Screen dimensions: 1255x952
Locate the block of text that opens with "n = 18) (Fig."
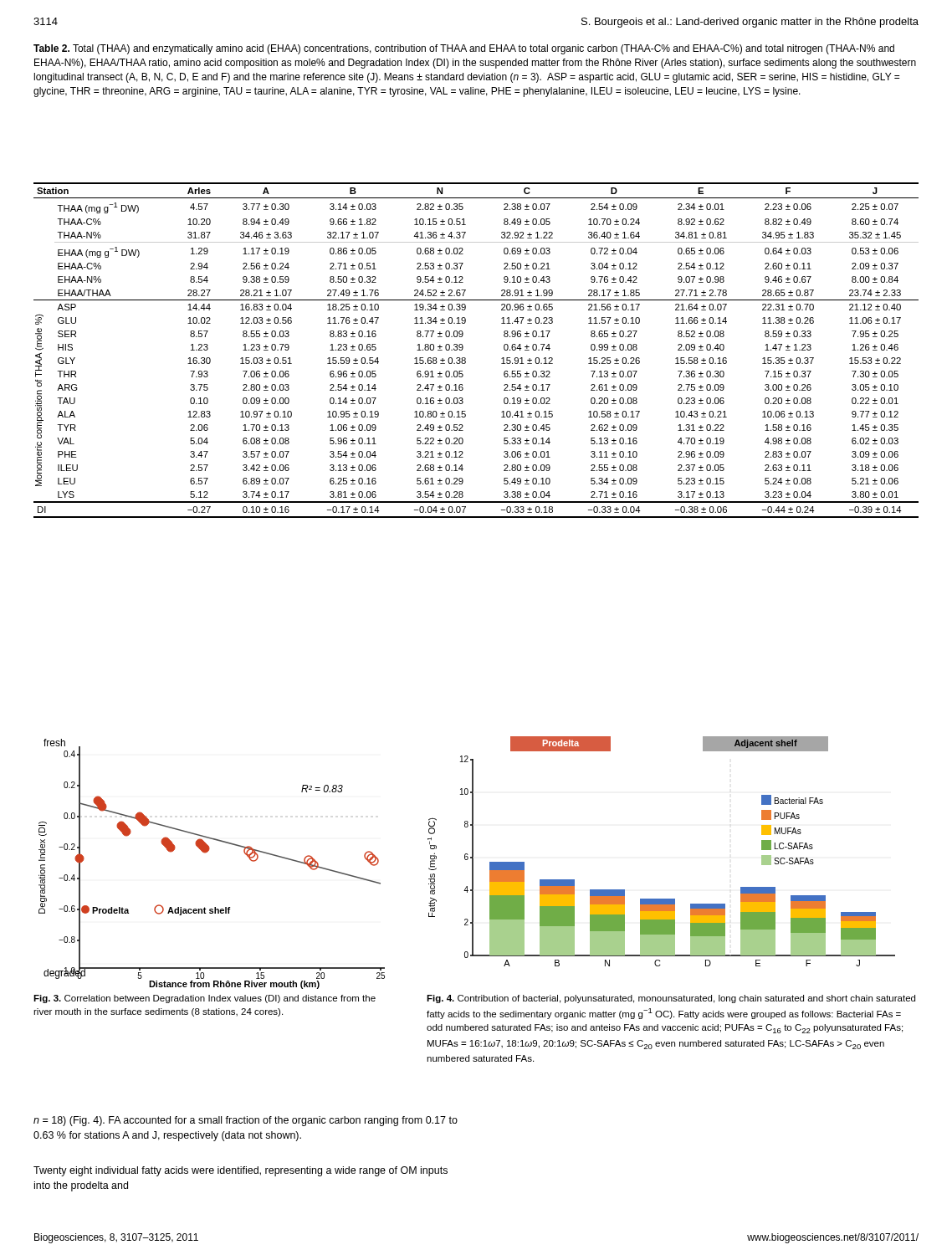(x=245, y=1128)
